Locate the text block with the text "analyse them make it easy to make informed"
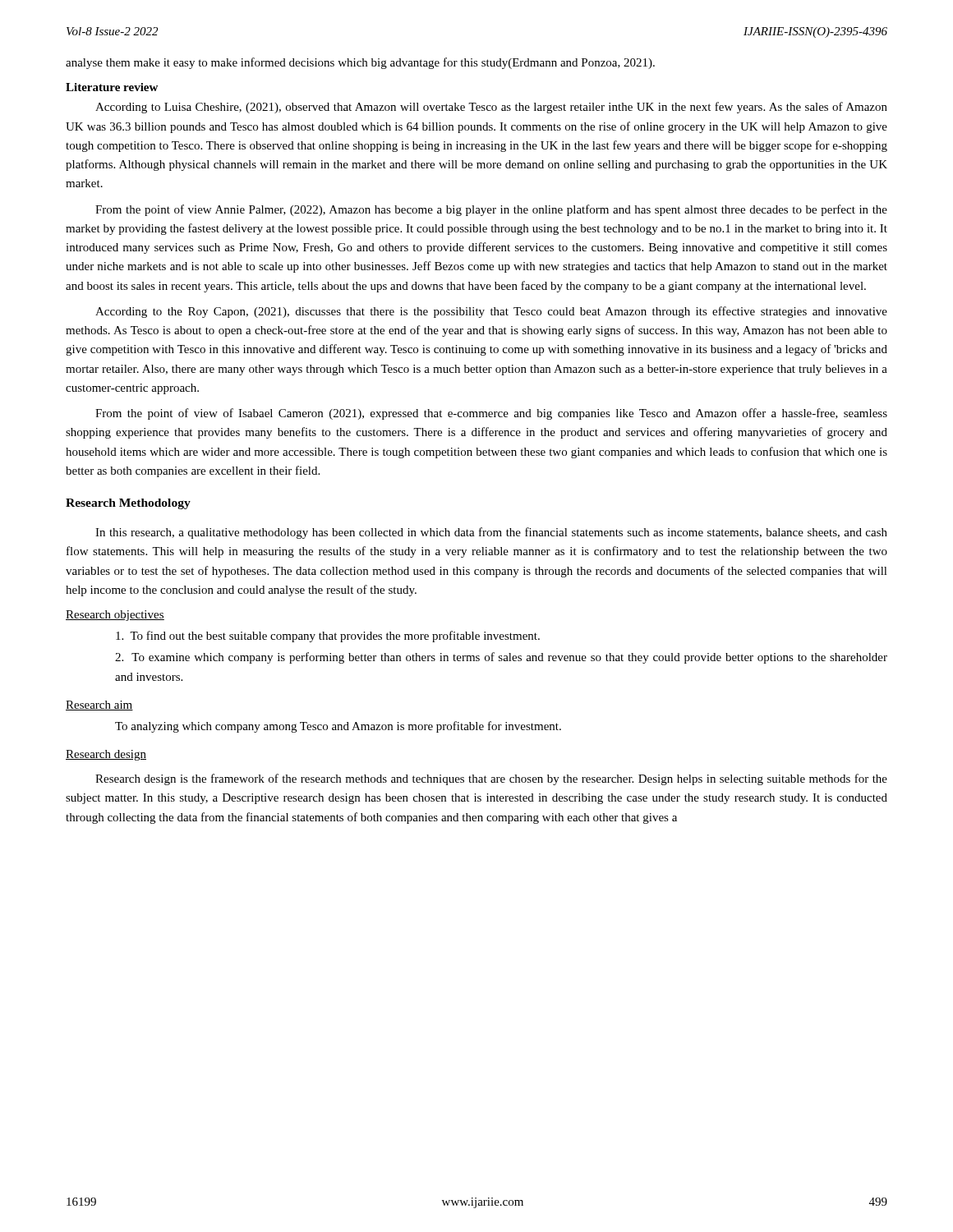This screenshot has height=1232, width=953. click(361, 62)
